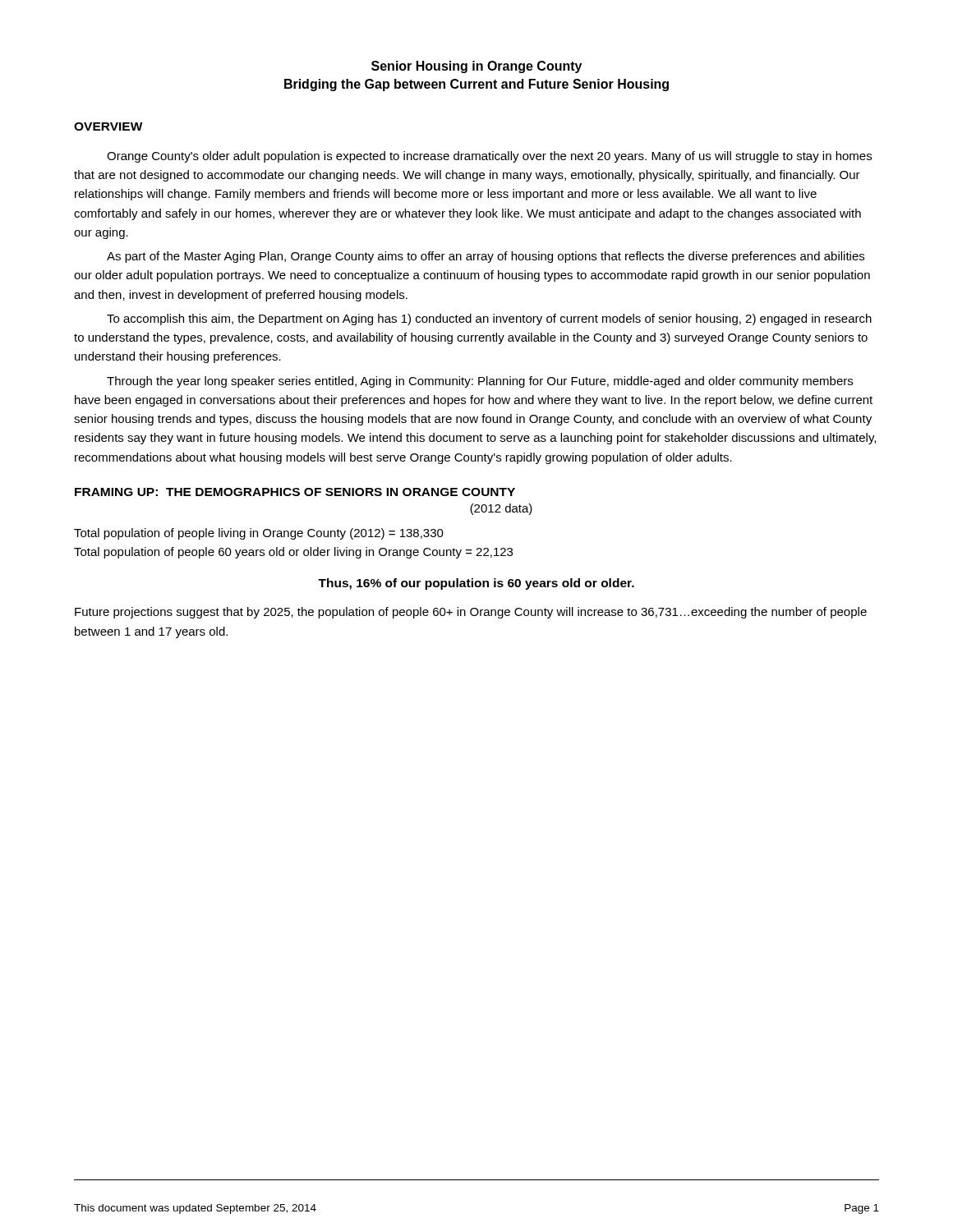The image size is (953, 1232).
Task: Click on the text block starting "Senior Housing in"
Action: [x=476, y=75]
